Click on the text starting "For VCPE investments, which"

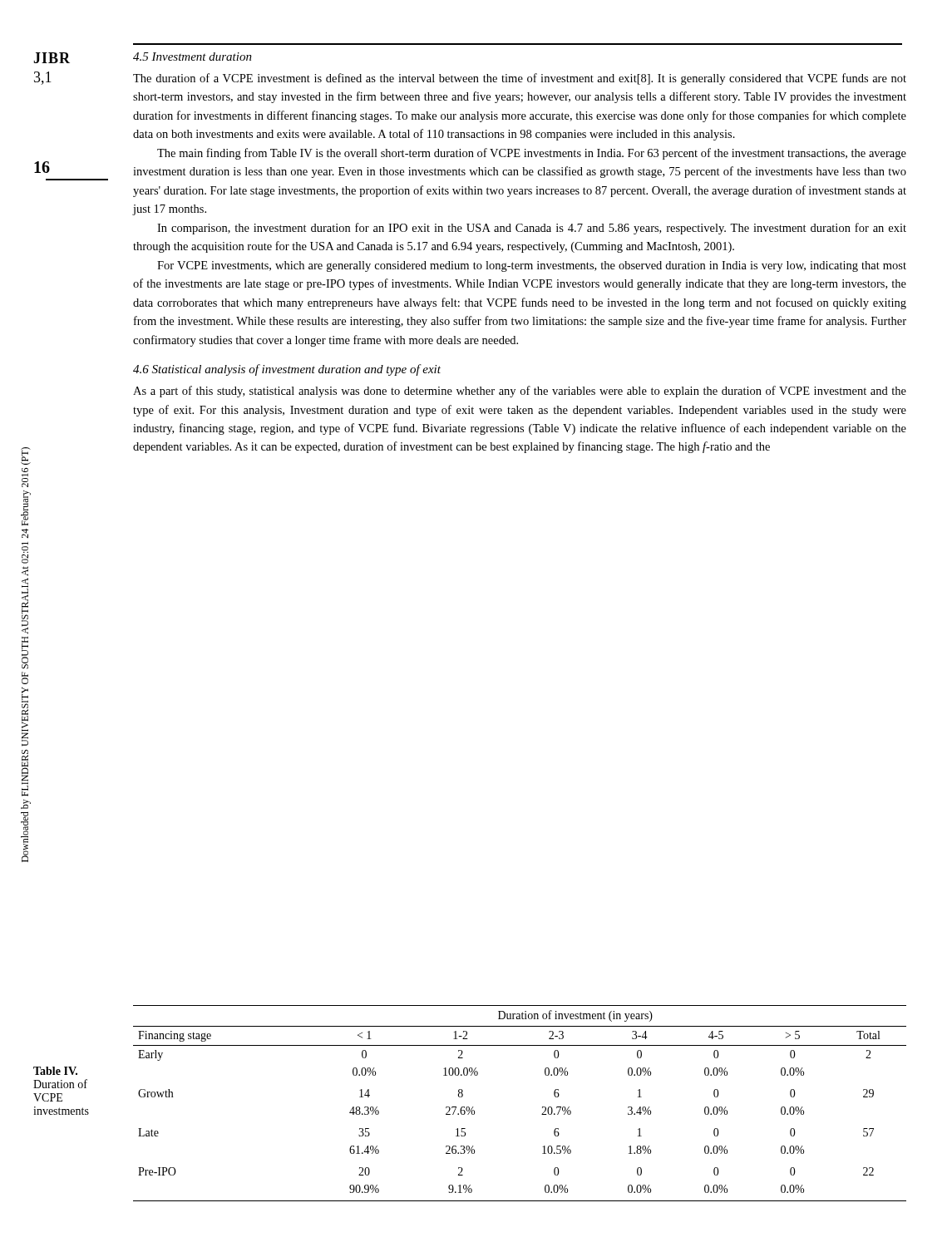pyautogui.click(x=520, y=302)
